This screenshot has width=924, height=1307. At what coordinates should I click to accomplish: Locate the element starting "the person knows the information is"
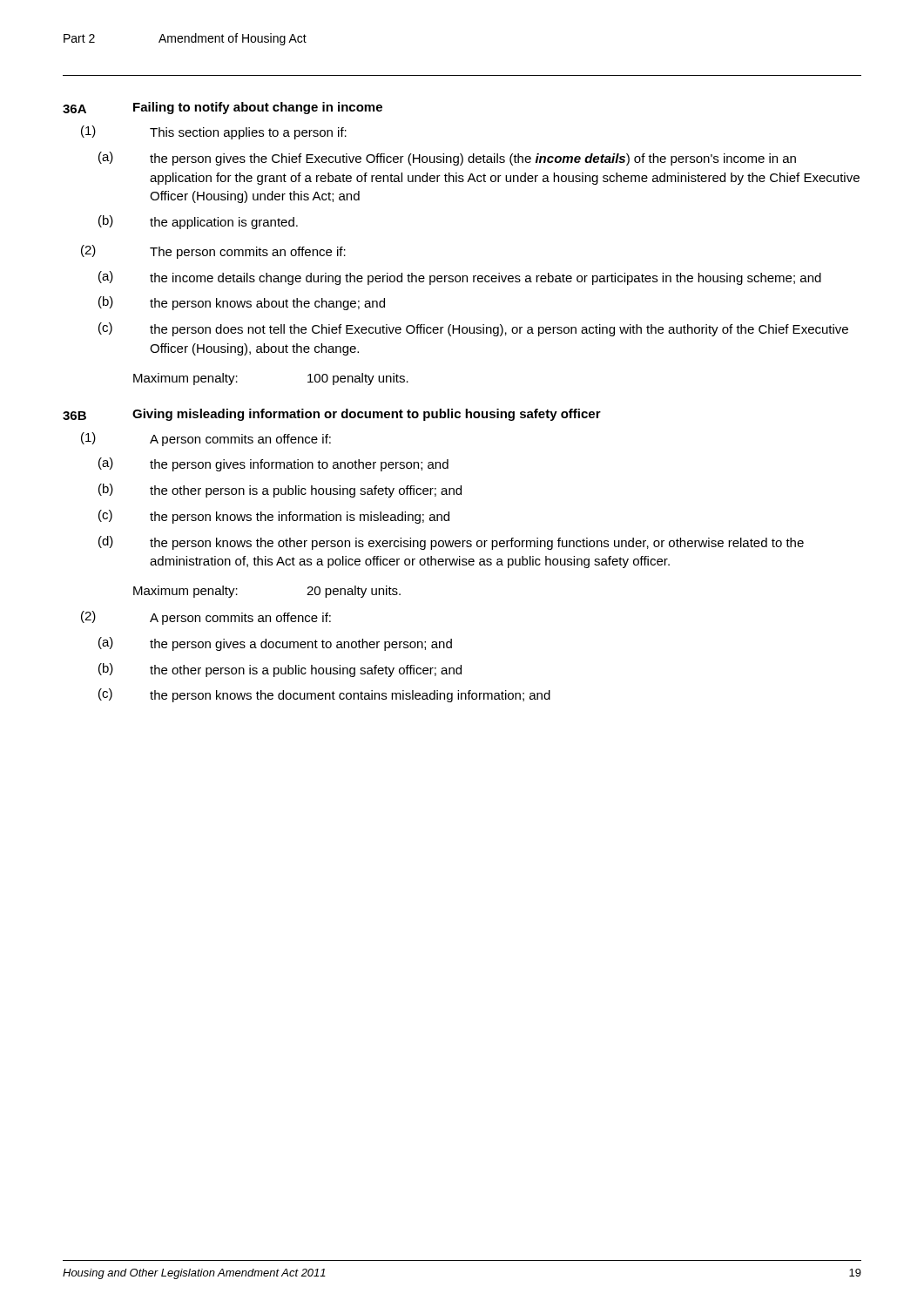300,516
